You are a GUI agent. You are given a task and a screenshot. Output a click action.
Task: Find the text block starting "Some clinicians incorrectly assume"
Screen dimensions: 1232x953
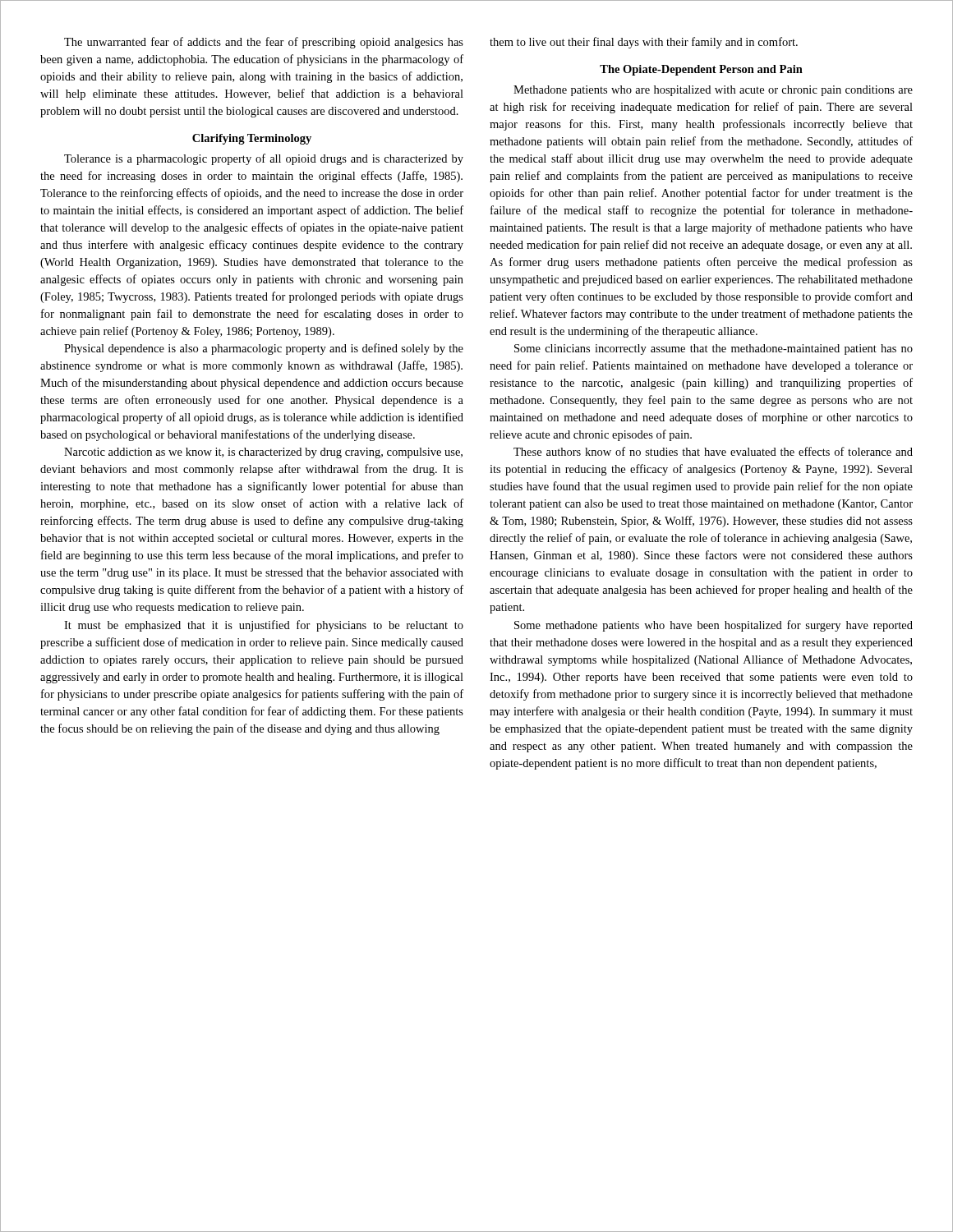(701, 392)
